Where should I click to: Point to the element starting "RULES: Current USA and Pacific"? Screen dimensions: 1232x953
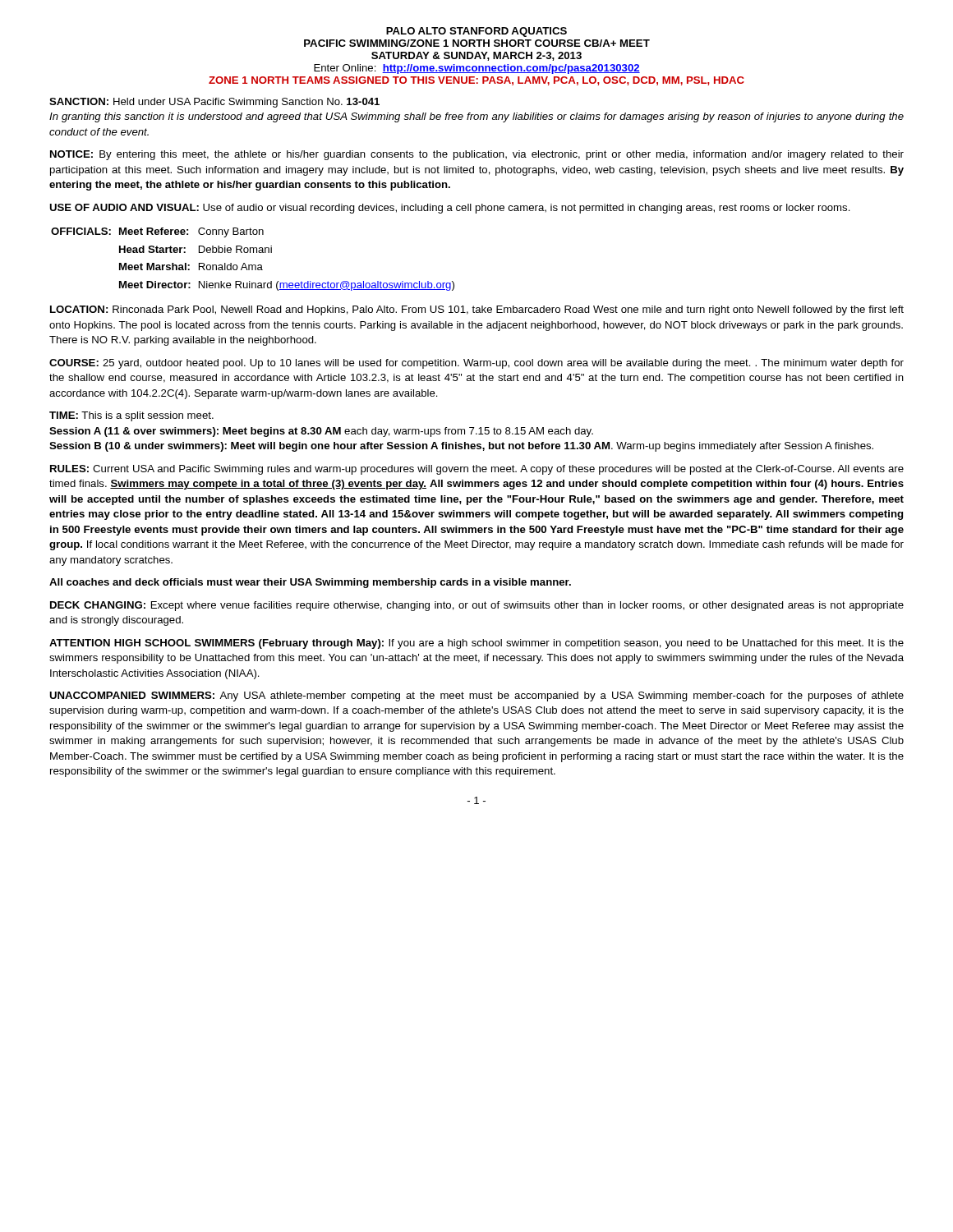point(476,514)
